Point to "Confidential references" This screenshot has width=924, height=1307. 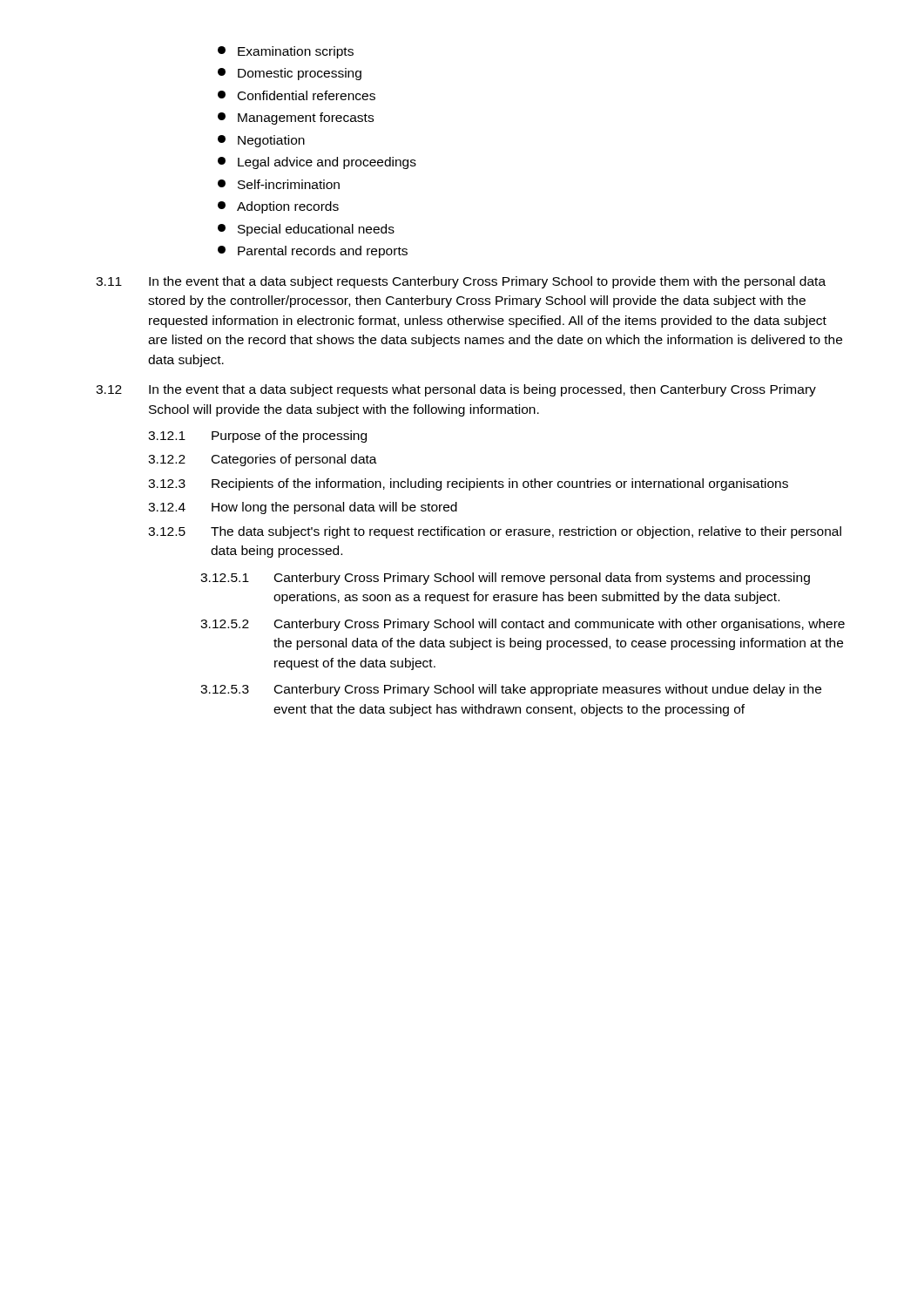297,96
